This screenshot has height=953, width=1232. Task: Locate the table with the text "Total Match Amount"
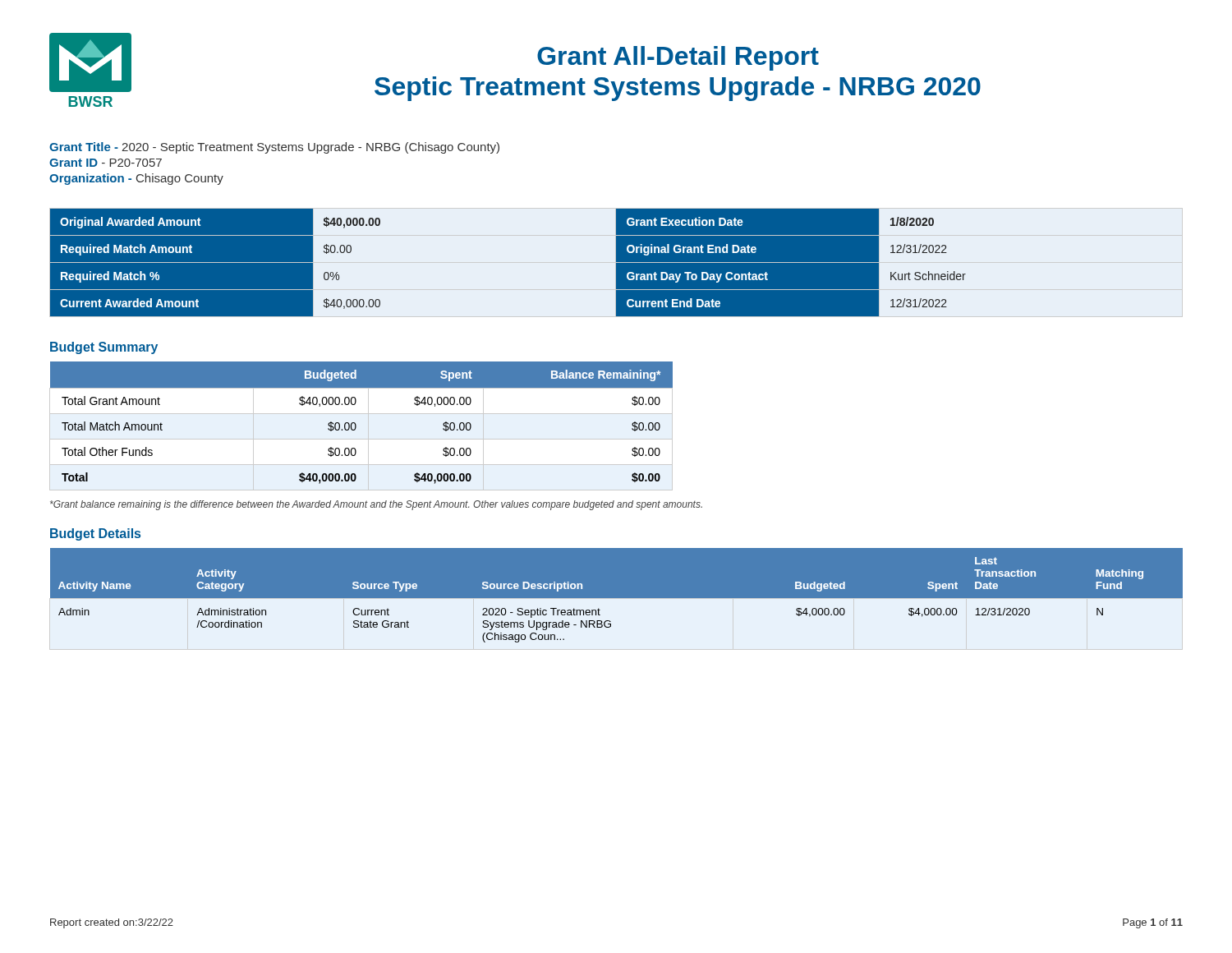click(x=616, y=426)
